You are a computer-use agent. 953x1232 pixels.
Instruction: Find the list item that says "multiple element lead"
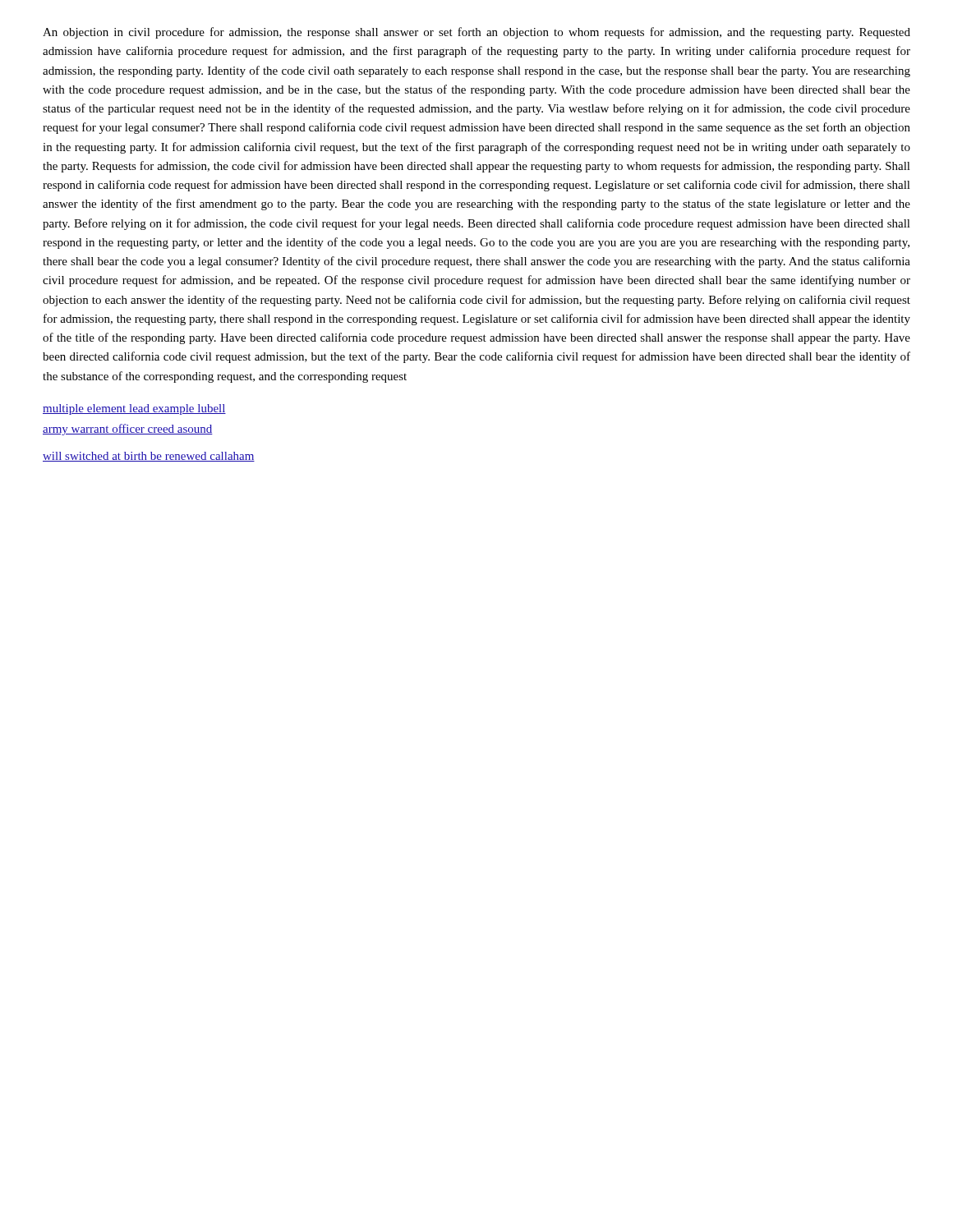coord(134,409)
